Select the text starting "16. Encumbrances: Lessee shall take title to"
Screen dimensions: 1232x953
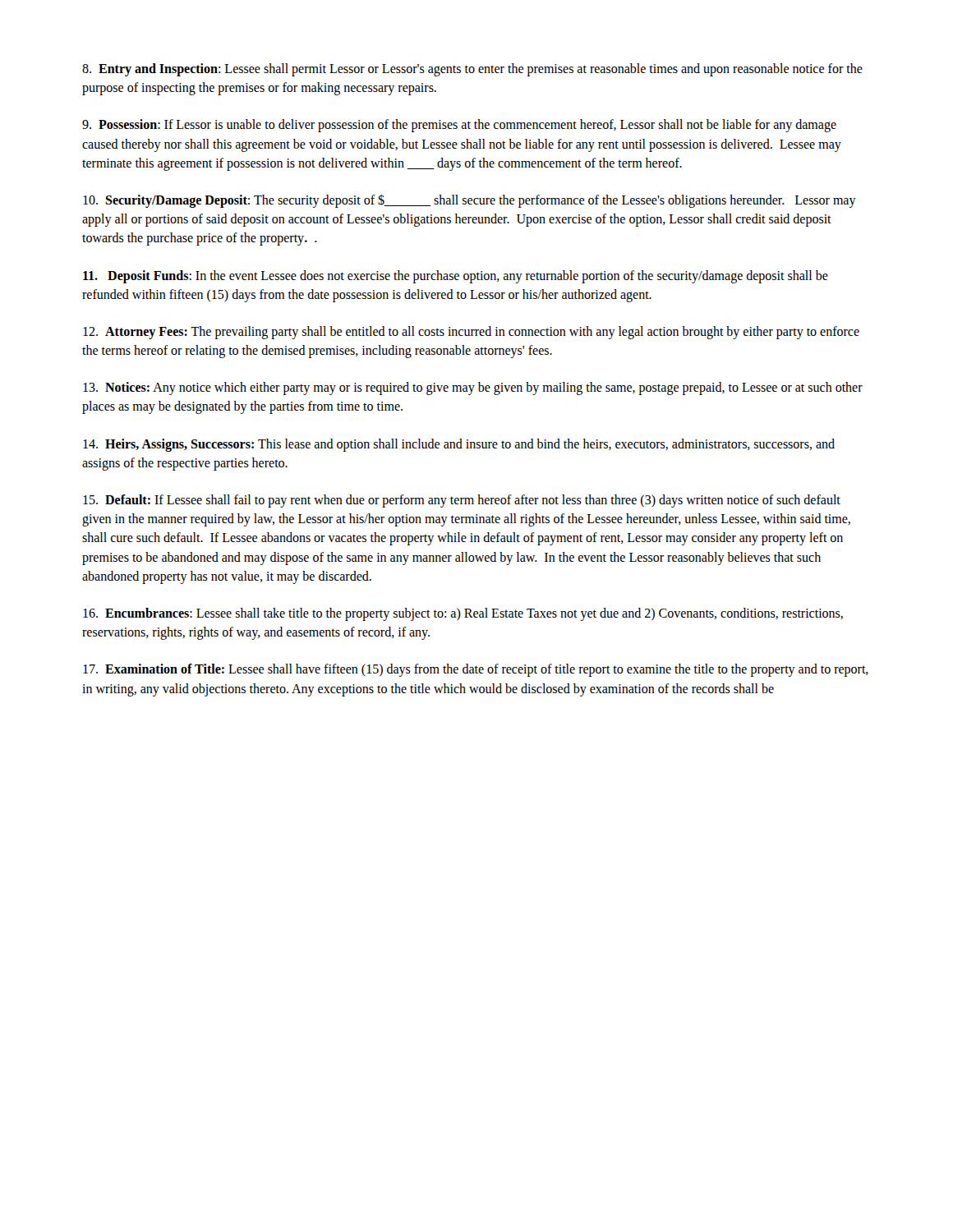tap(463, 623)
